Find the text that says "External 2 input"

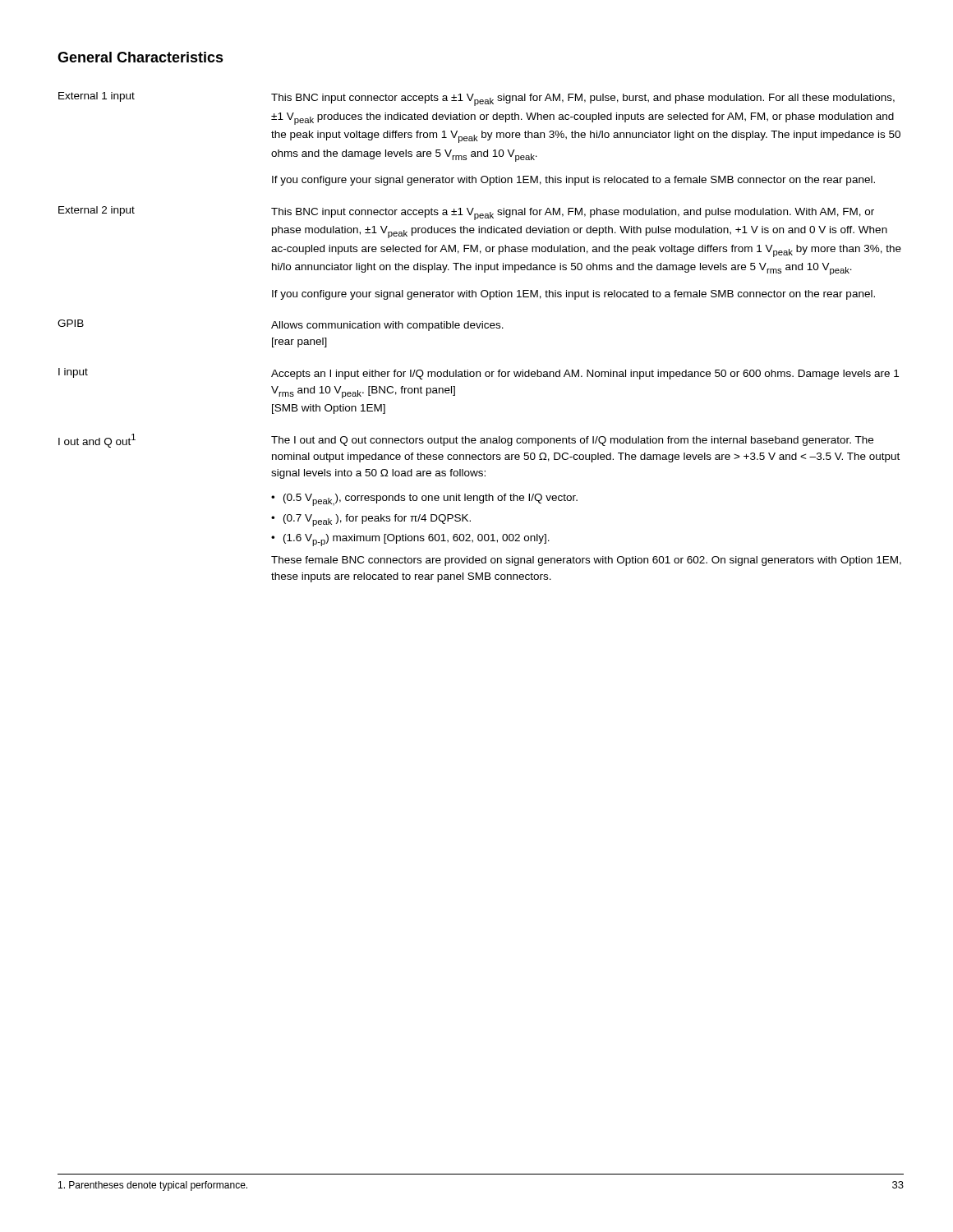(96, 209)
